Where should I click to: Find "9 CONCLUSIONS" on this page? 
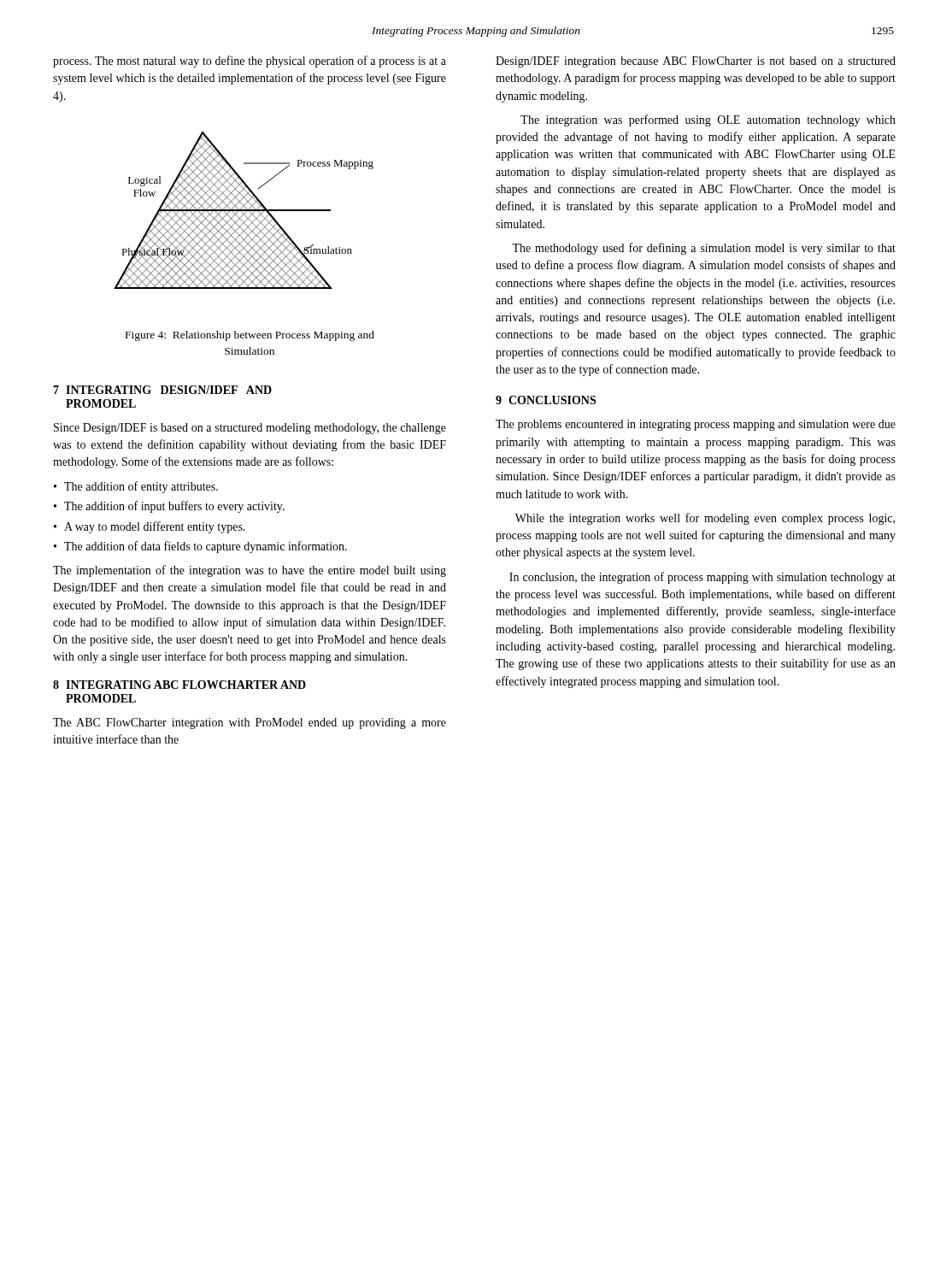pos(546,401)
